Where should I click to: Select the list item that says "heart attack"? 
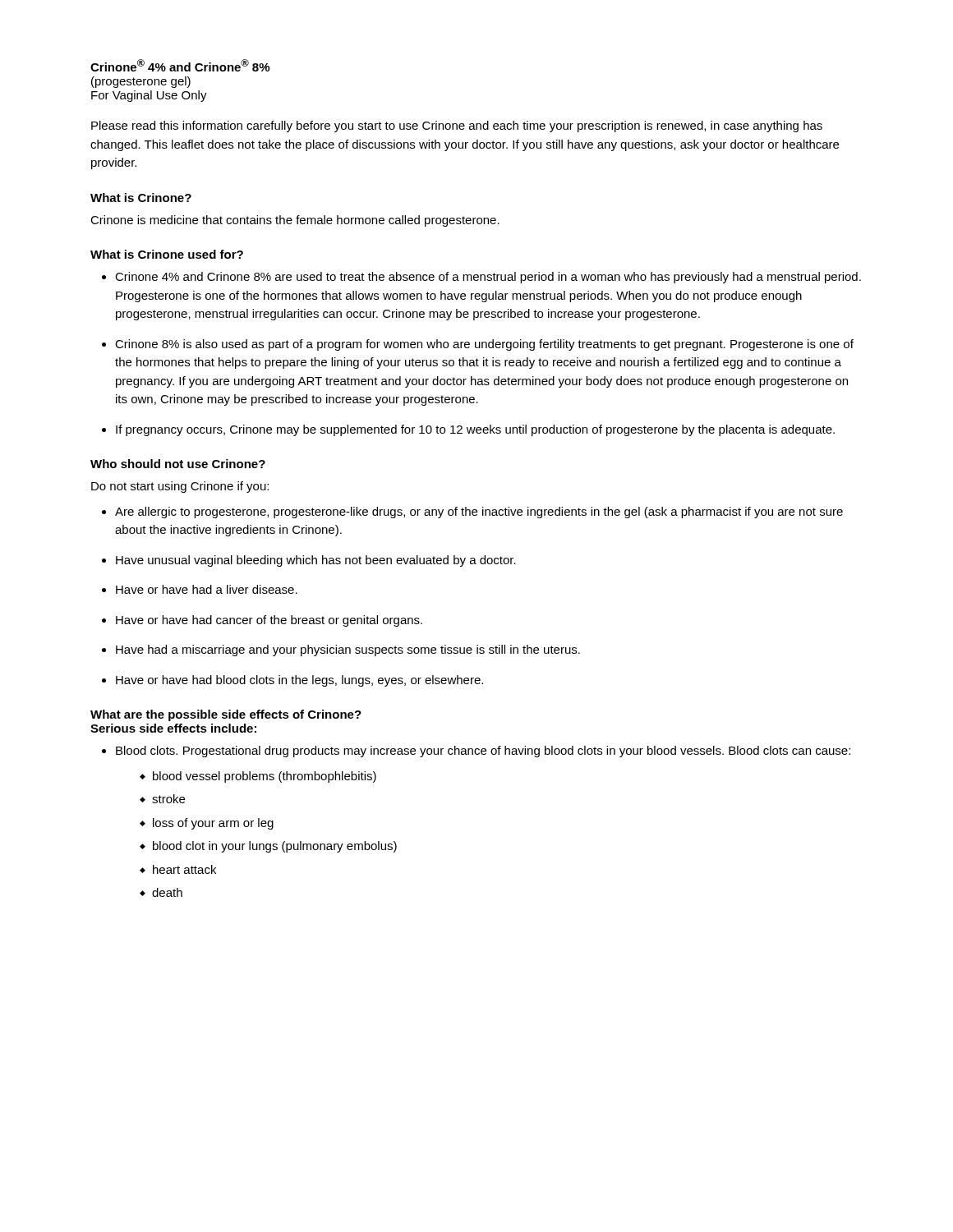point(184,869)
